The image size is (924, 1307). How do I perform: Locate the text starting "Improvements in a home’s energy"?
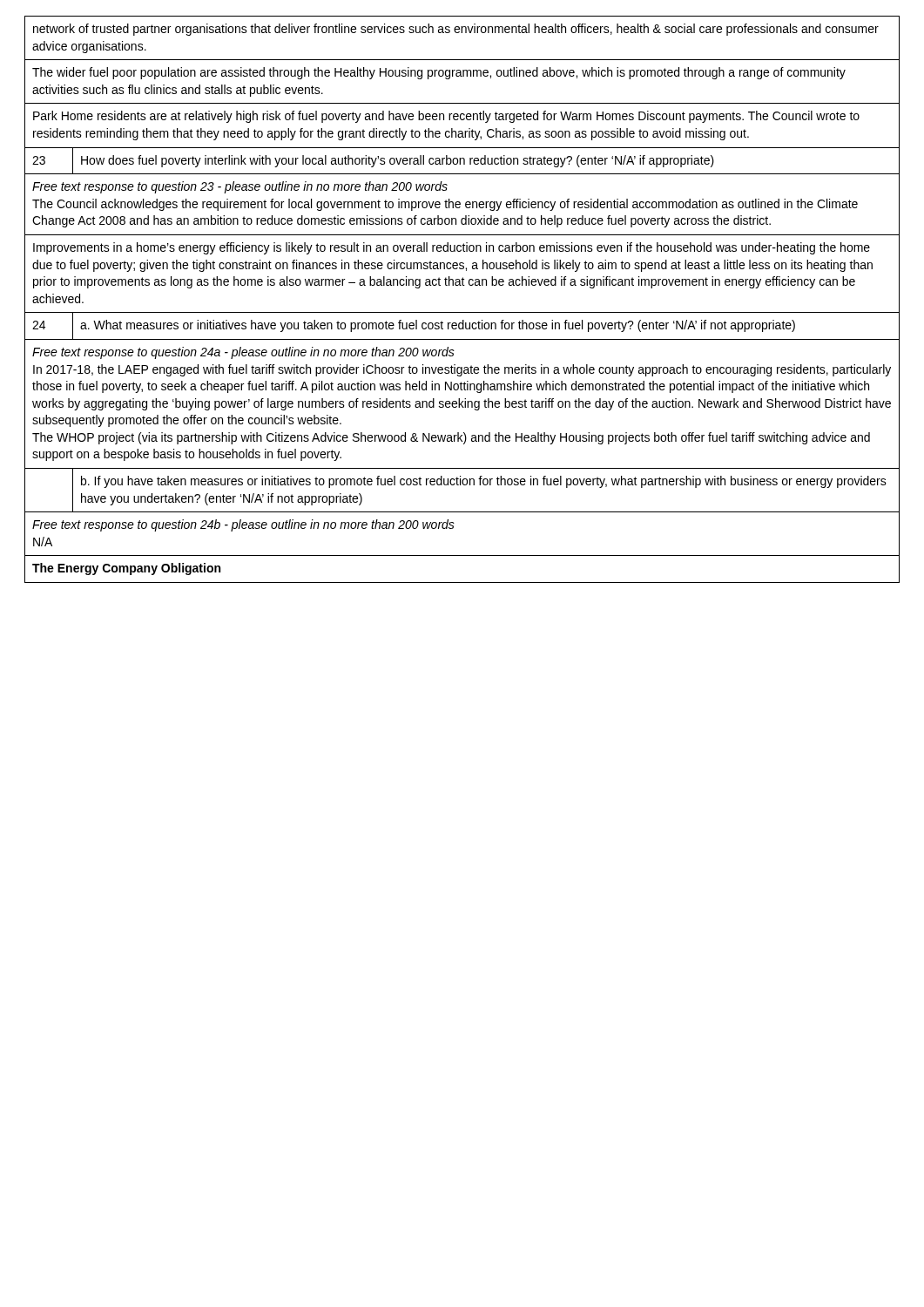pyautogui.click(x=453, y=273)
